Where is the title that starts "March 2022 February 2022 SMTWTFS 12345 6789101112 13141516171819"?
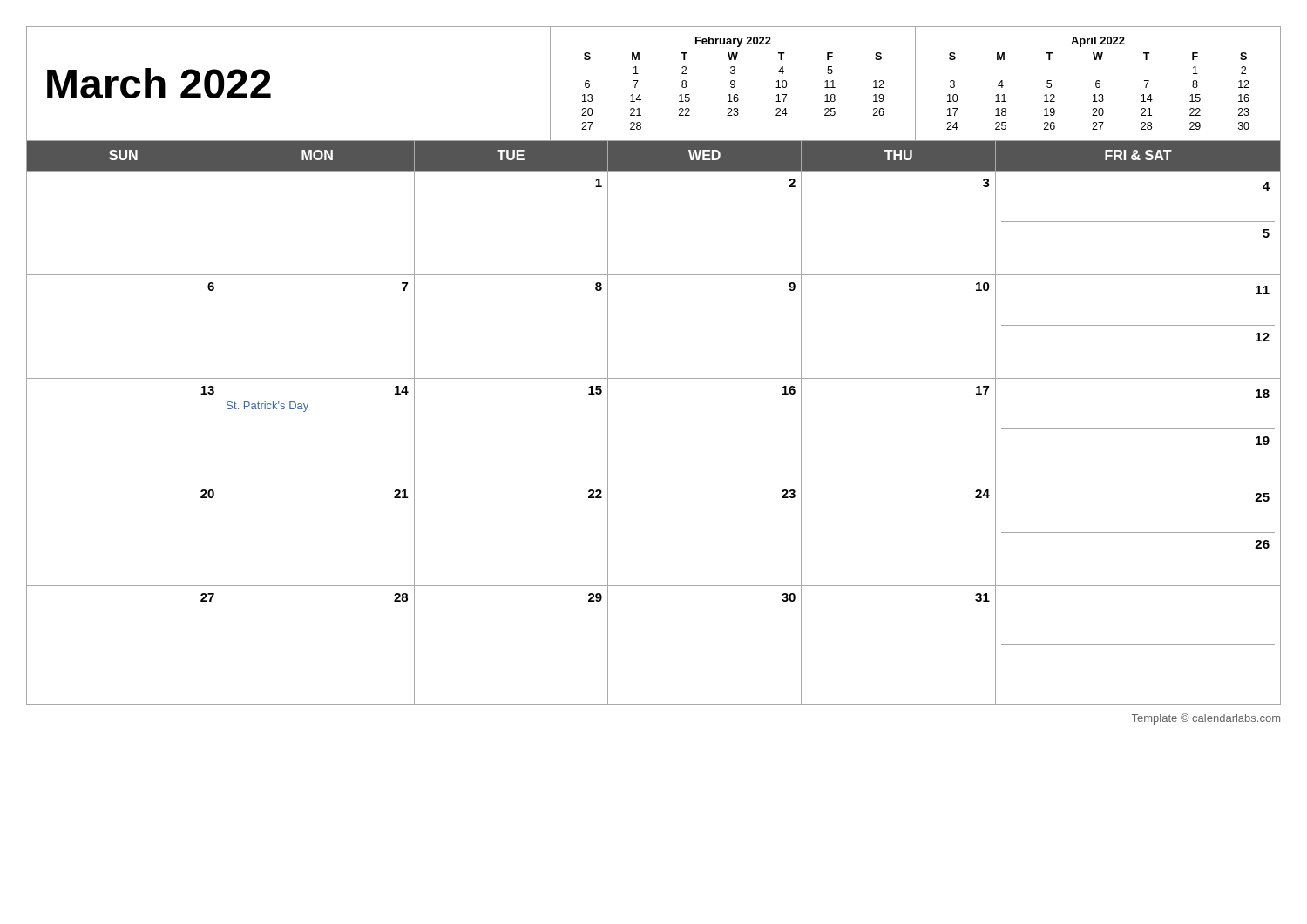 [654, 84]
